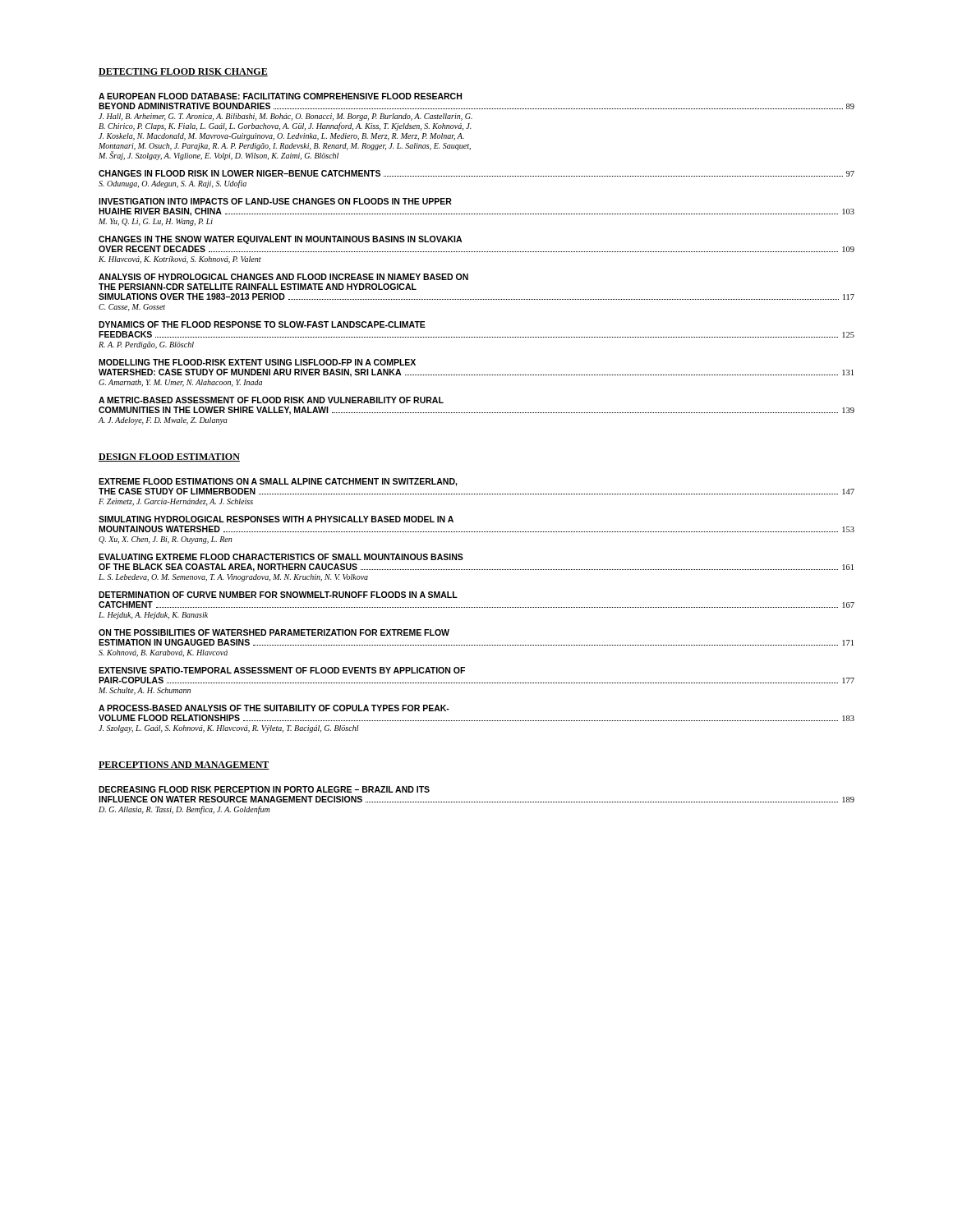Image resolution: width=953 pixels, height=1232 pixels.
Task: Find the element starting "DECREASING FLOOD RISK PERCEPTION IN PORTO"
Action: pos(476,799)
